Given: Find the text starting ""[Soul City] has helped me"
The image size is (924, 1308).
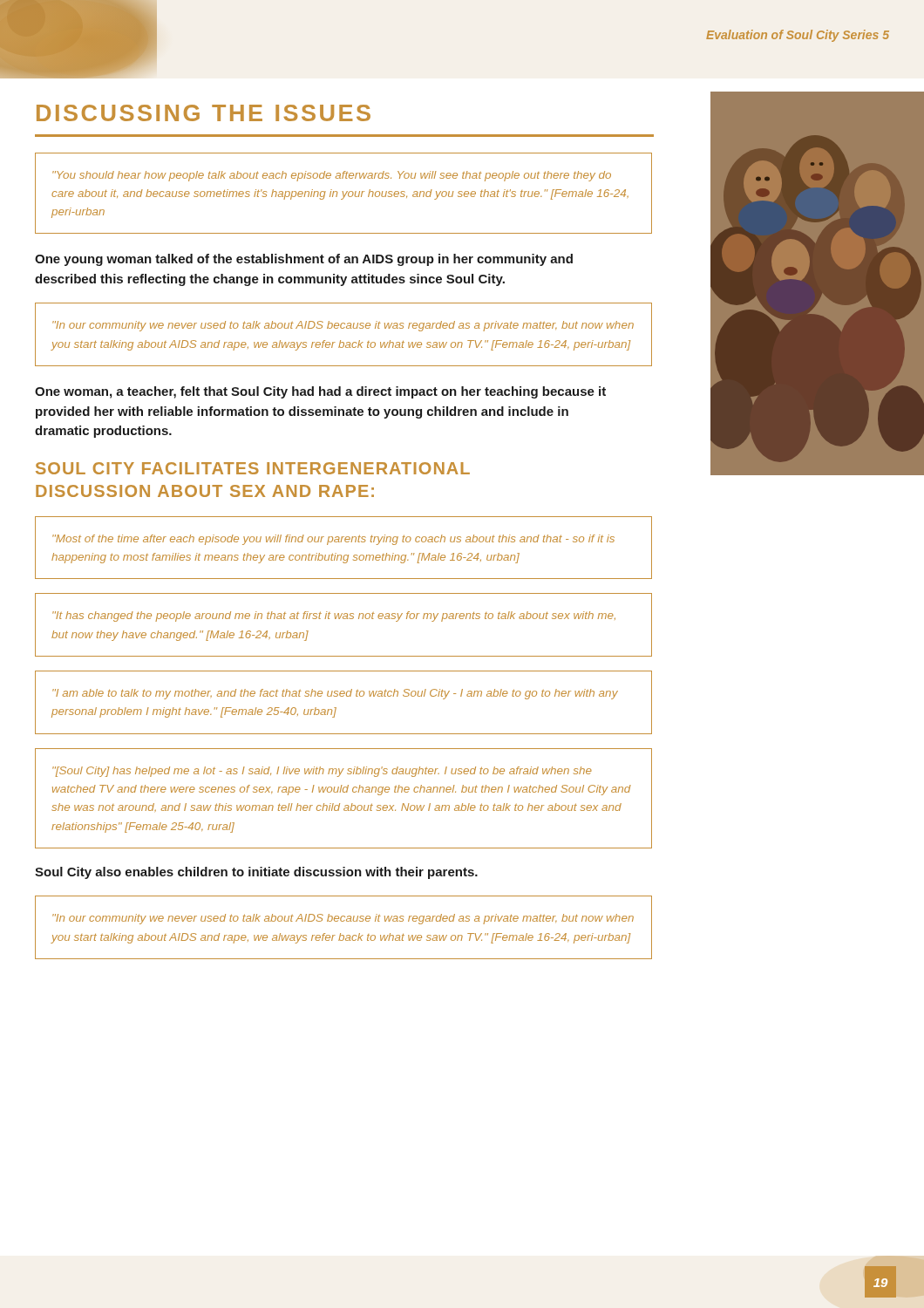Looking at the screenshot, I should coord(343,798).
